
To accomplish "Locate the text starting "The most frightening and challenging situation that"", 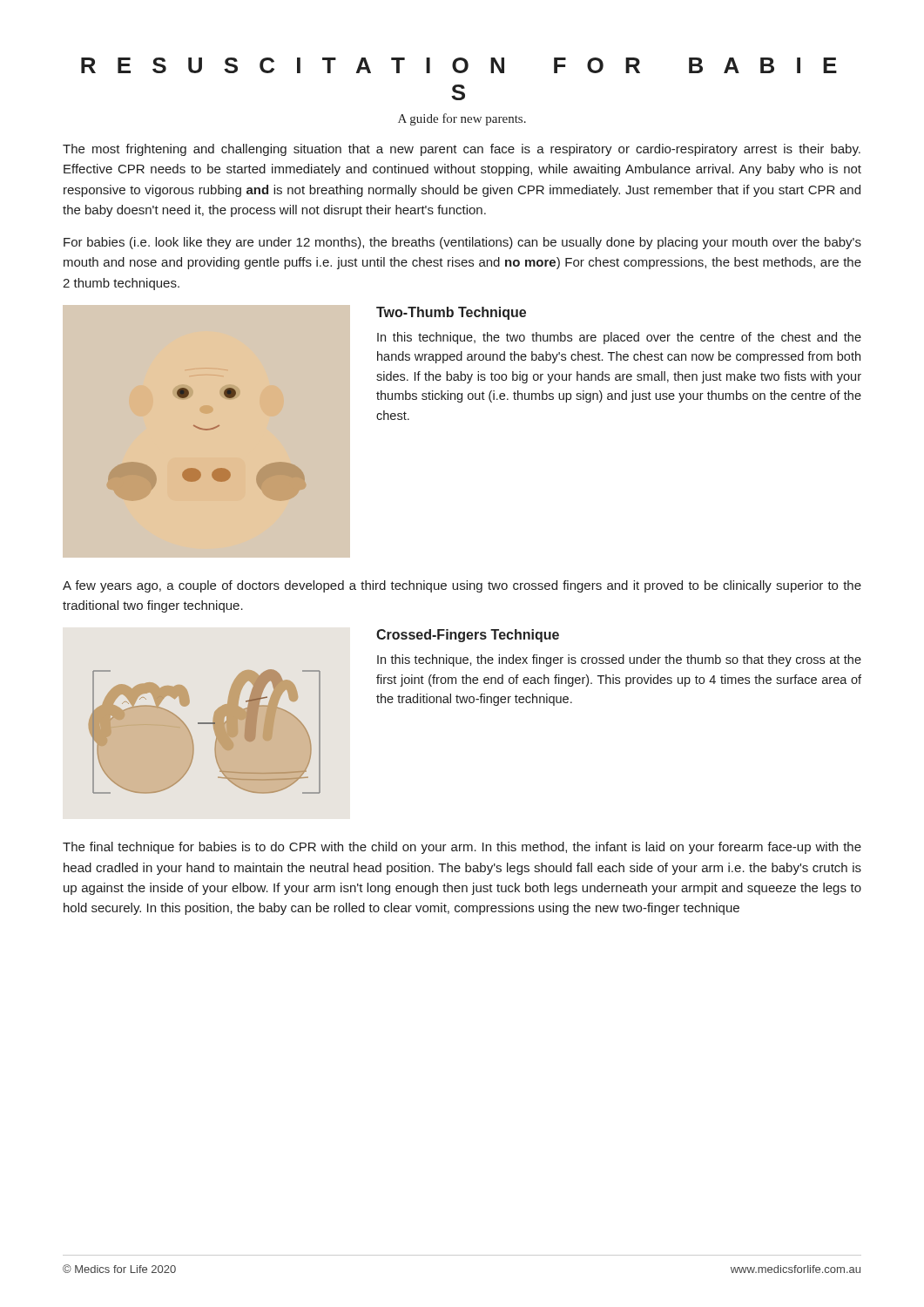I will 462,179.
